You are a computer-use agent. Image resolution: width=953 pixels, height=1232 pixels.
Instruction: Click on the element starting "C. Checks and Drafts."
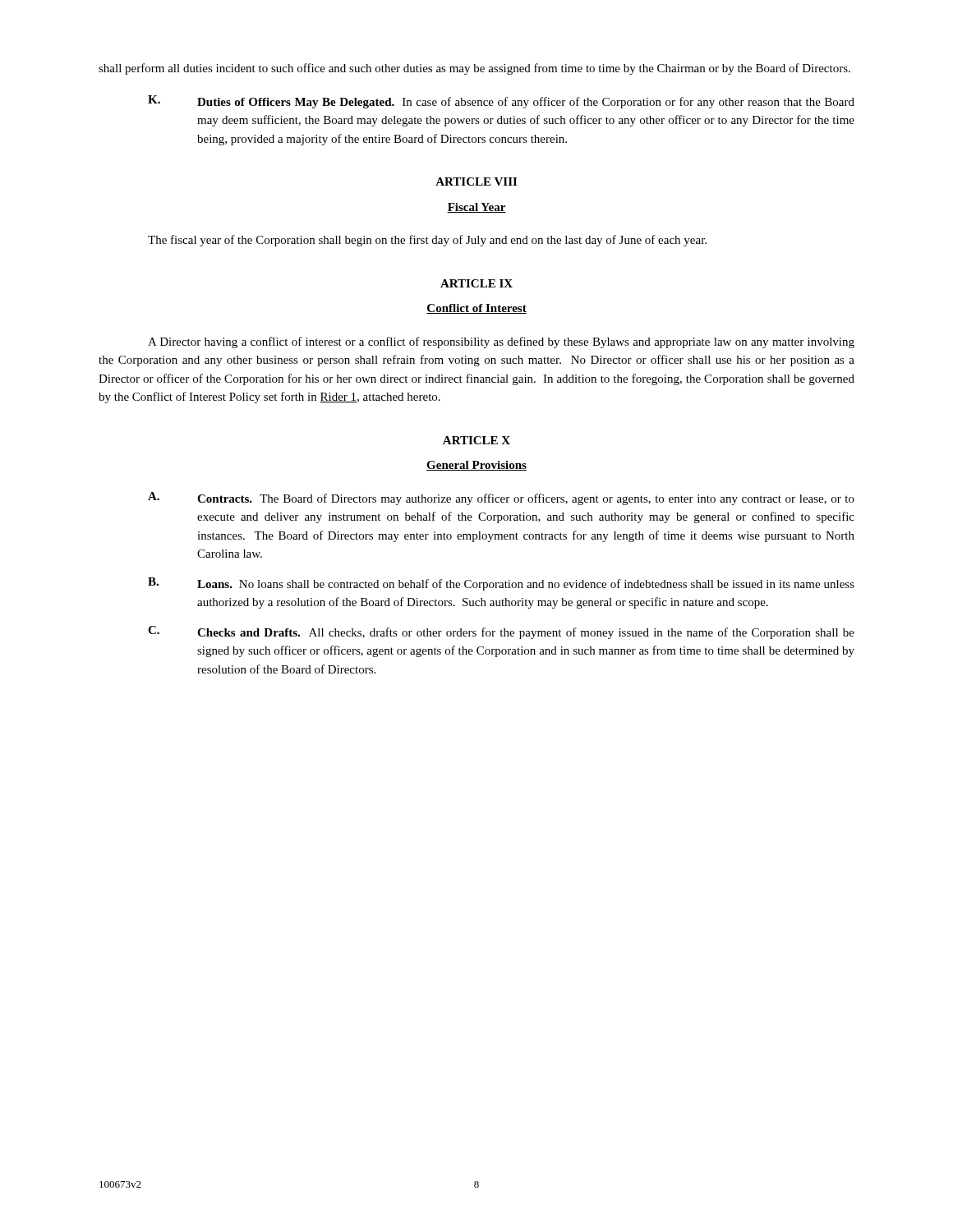point(476,651)
